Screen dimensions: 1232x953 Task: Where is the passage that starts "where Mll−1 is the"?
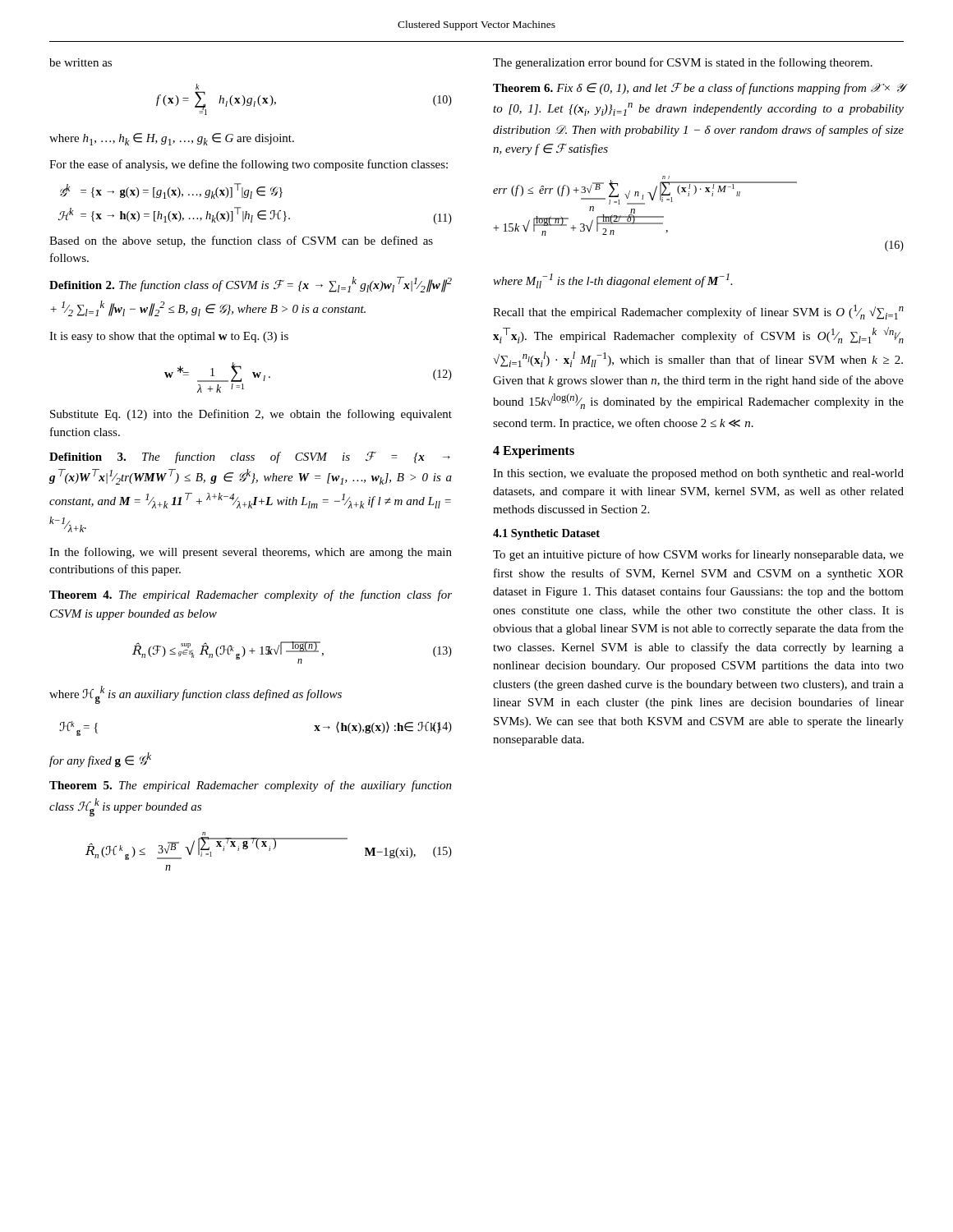pyautogui.click(x=613, y=281)
